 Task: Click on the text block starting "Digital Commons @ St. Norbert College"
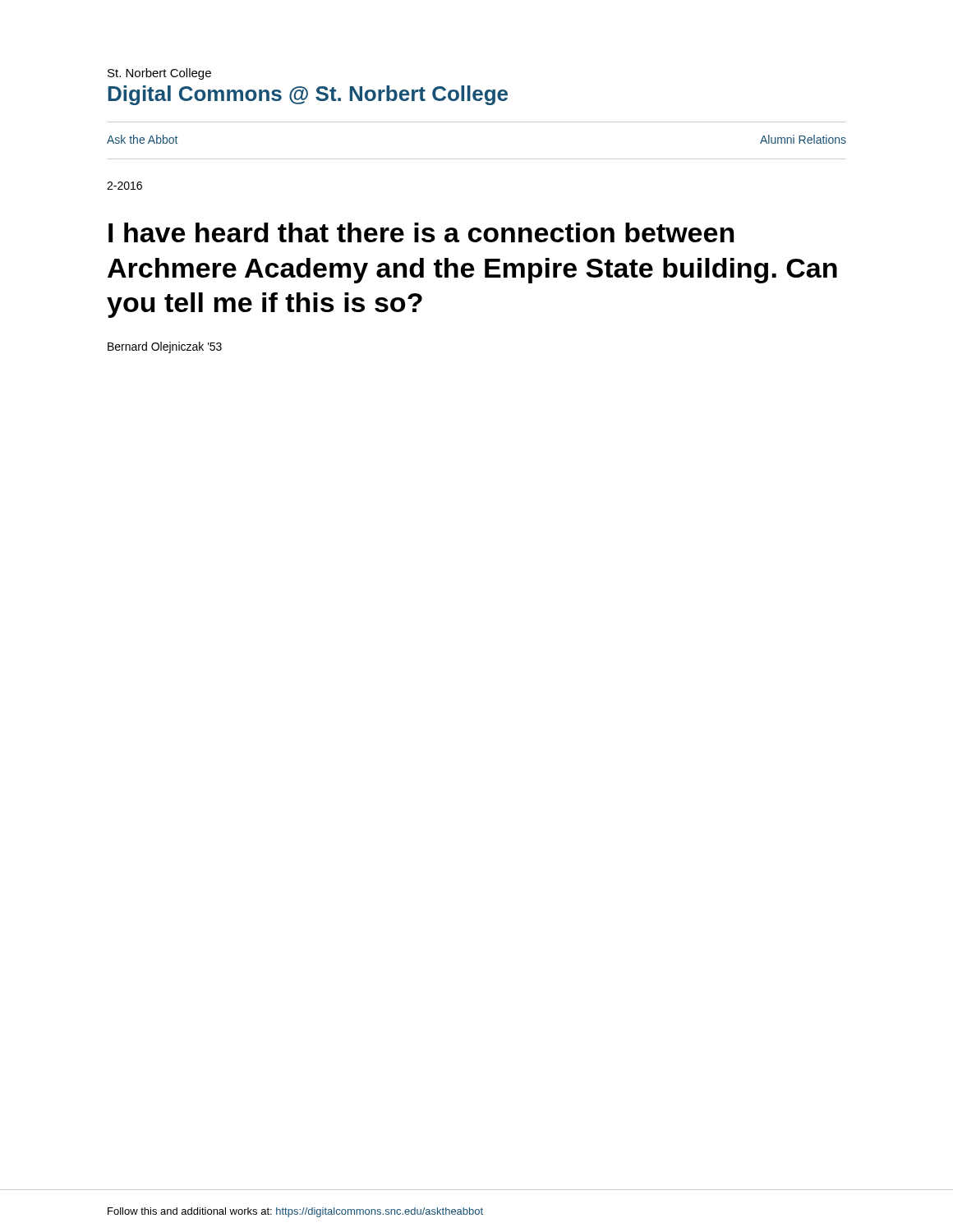(308, 94)
